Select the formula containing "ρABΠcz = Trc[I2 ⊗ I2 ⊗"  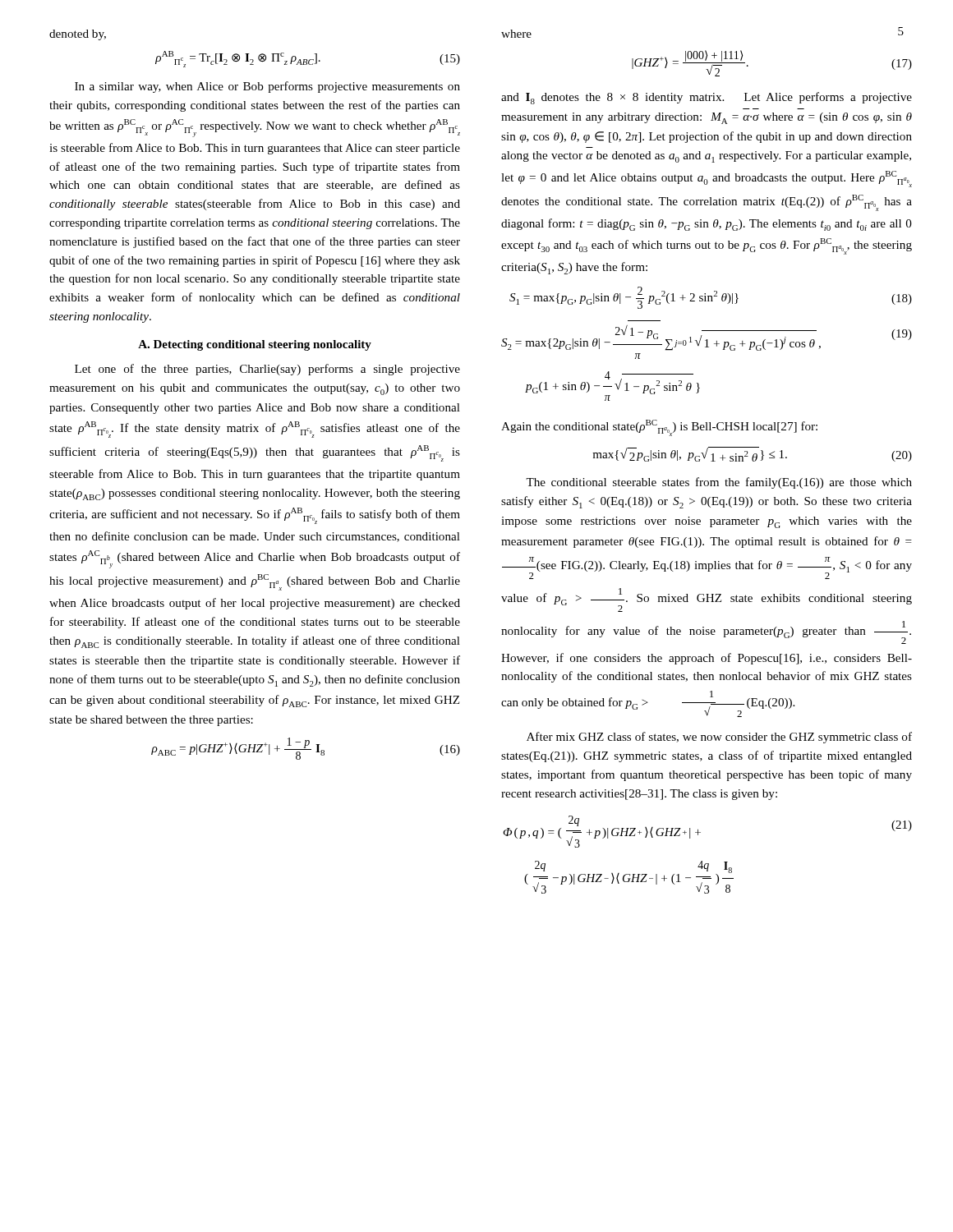tap(255, 59)
